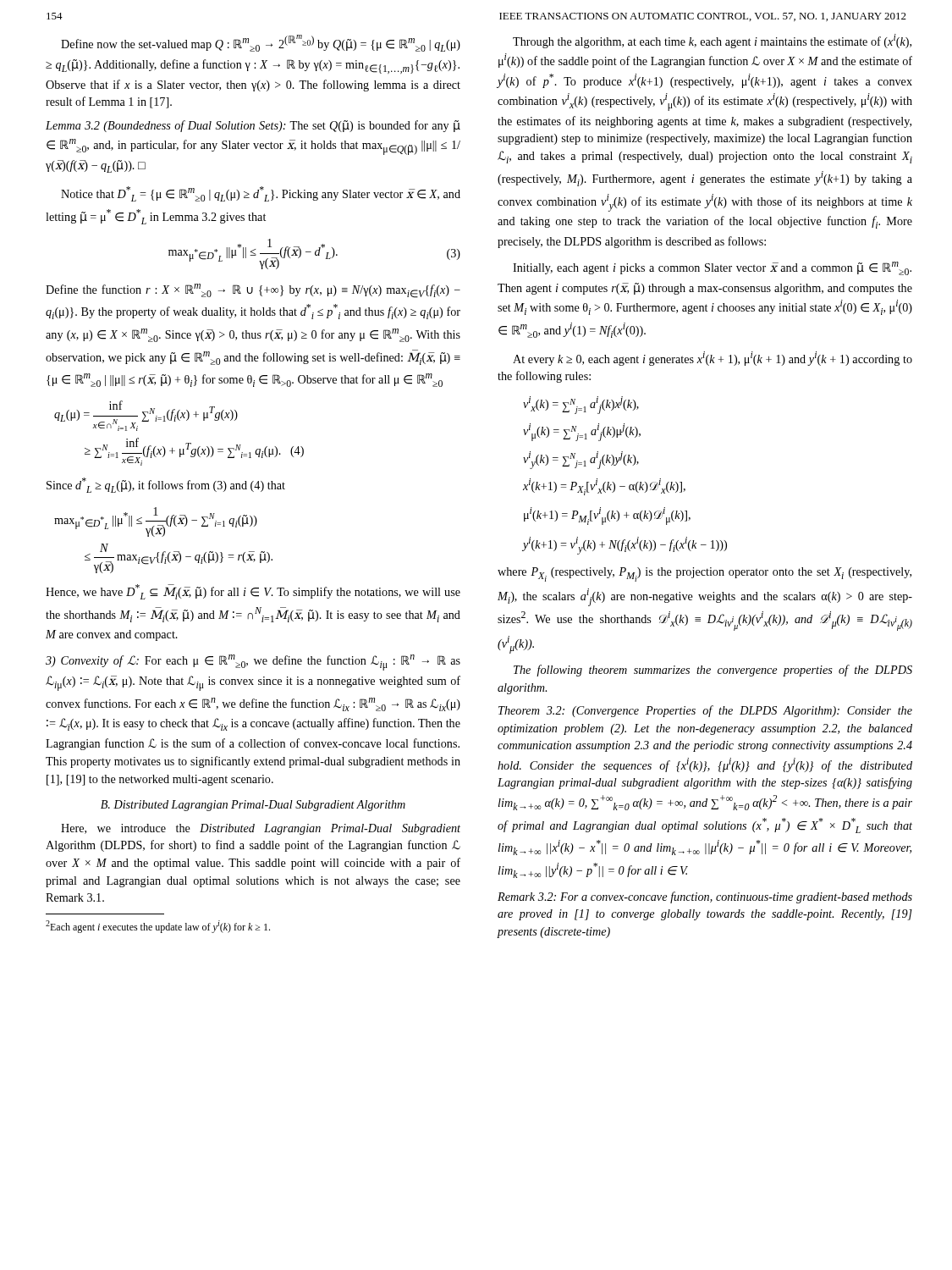Screen dimensions: 1270x952
Task: Find the element starting "vix(k) = ∑Nj=1"
Action: [x=581, y=405]
